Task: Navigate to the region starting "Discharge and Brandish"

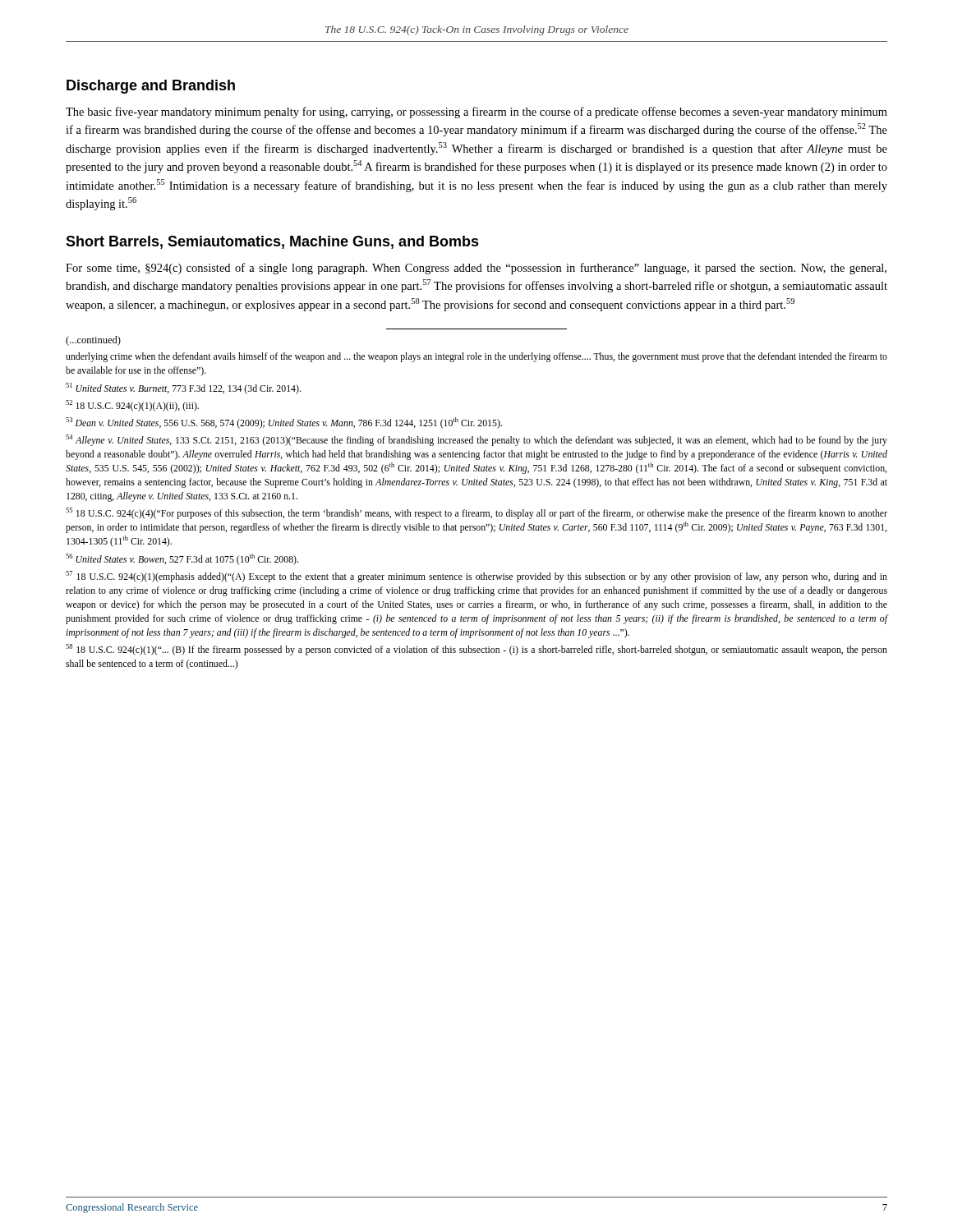Action: coord(151,85)
